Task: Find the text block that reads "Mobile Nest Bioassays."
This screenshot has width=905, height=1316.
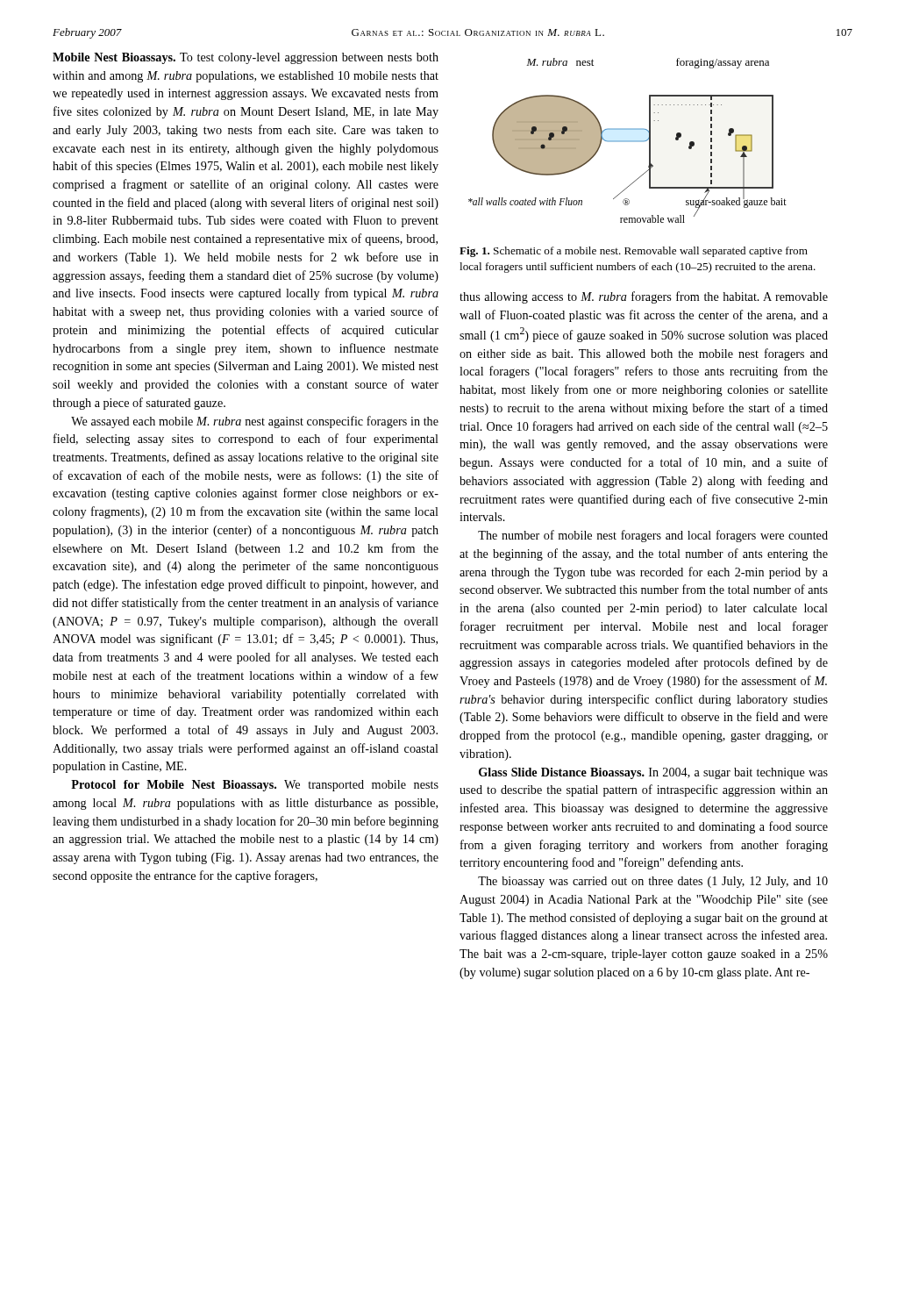Action: point(246,467)
